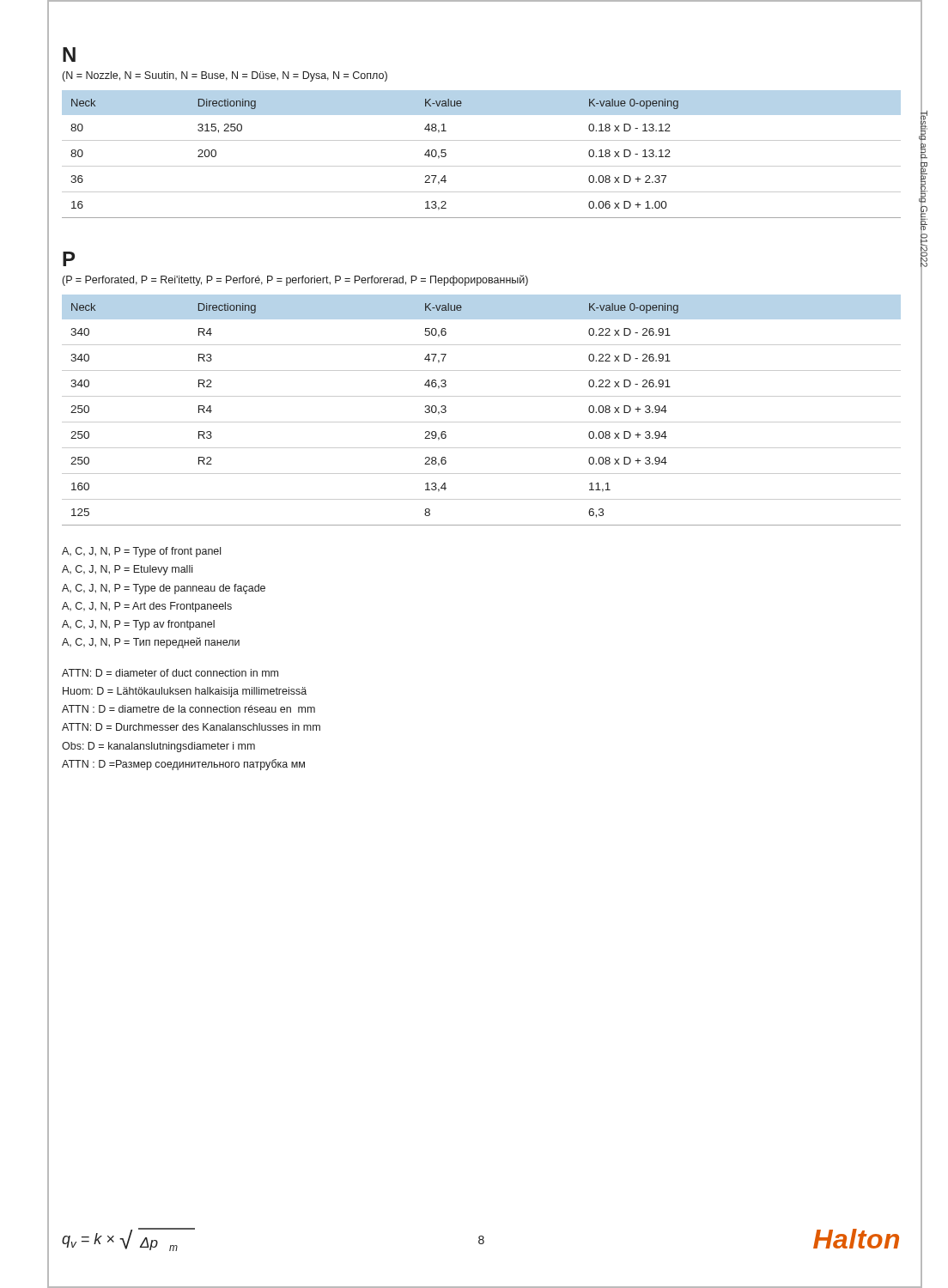Where is the passage that starts "ATTN: D = Durchmesser"?
Viewport: 948px width, 1288px height.
coord(191,728)
